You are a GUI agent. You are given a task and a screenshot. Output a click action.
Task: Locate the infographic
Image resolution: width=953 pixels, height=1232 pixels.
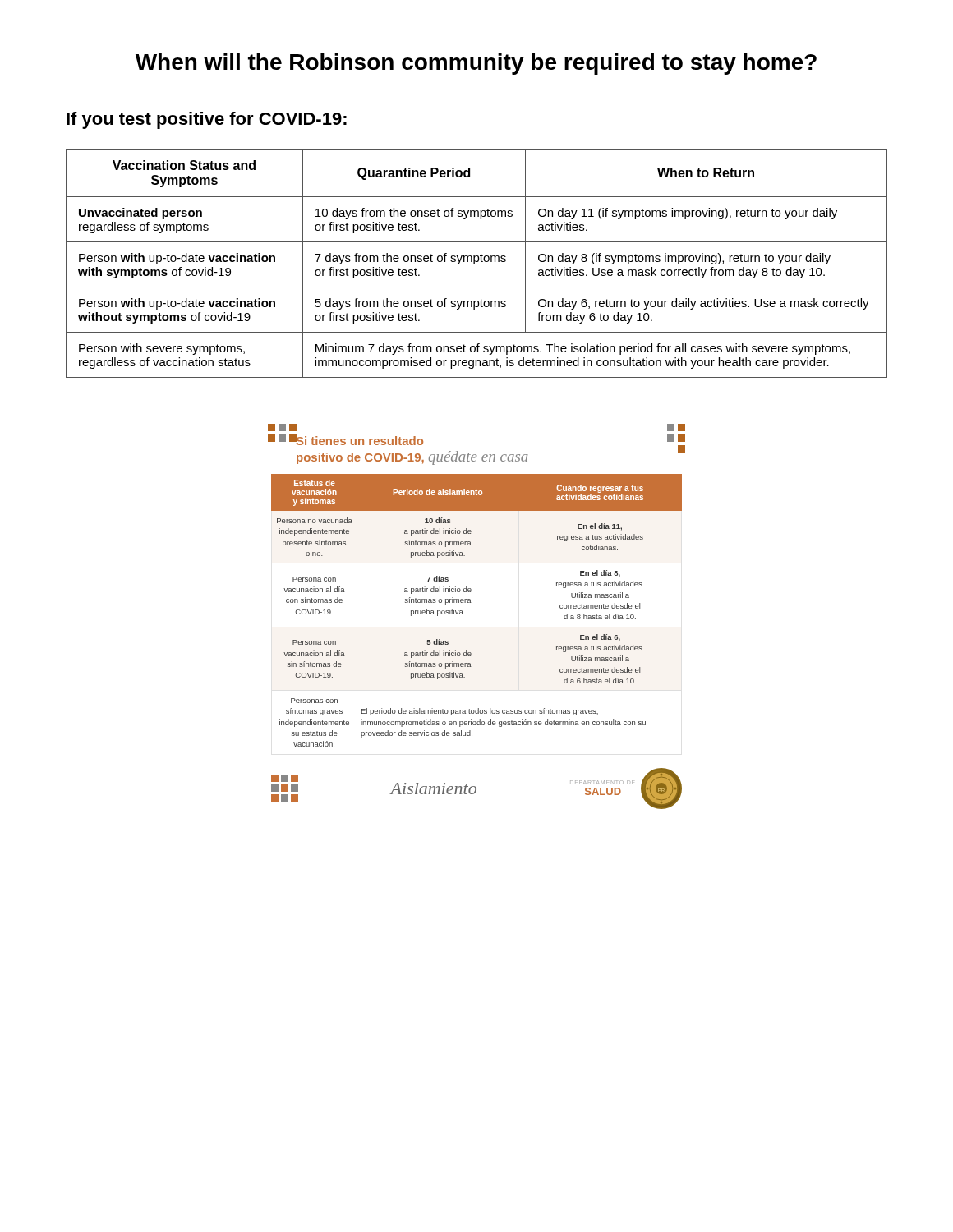476,617
